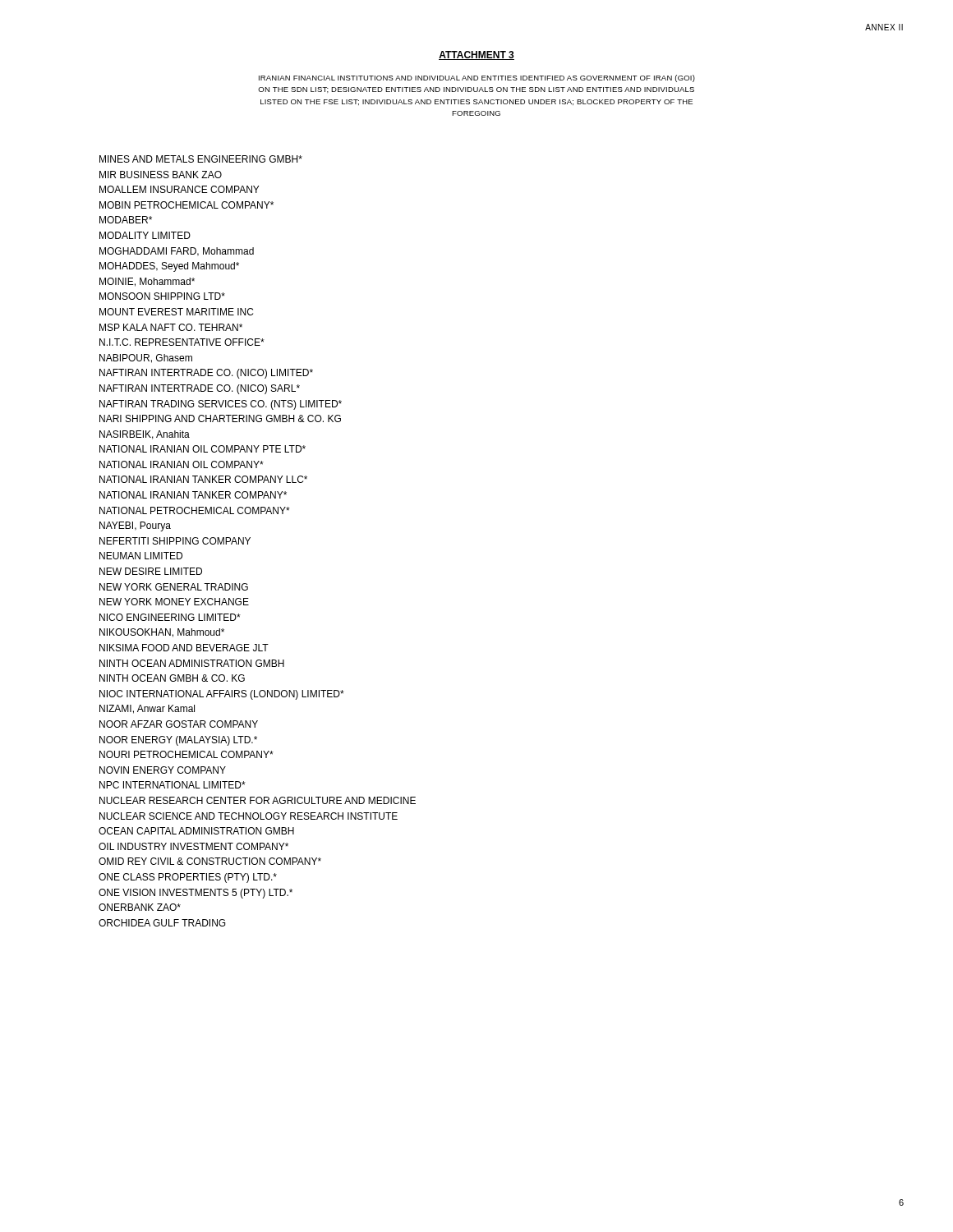This screenshot has width=953, height=1232.
Task: Locate the text "NIZAMI, Anwar Kamal"
Action: (x=147, y=709)
